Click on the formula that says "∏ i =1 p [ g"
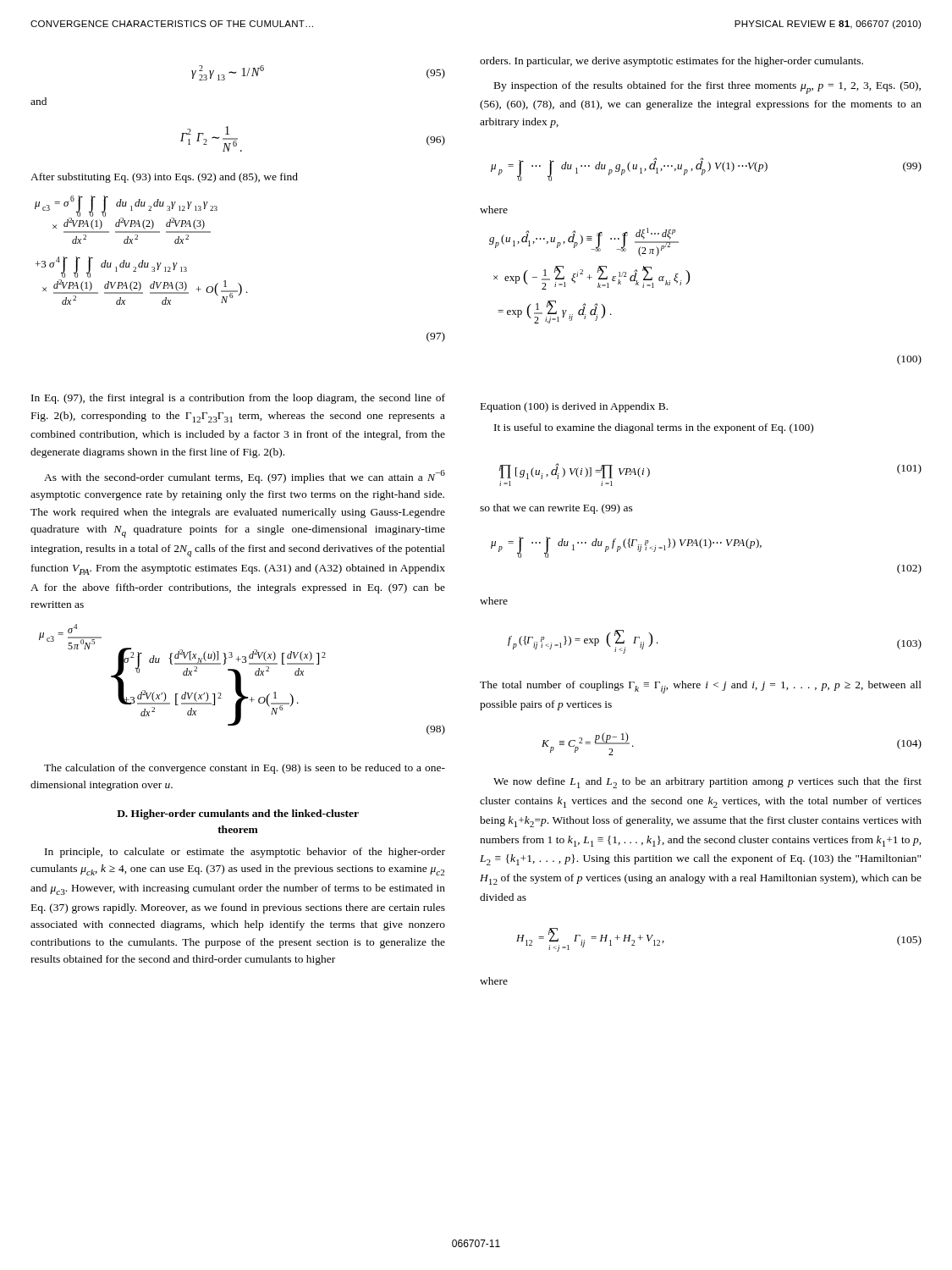The image size is (952, 1270). point(574,471)
